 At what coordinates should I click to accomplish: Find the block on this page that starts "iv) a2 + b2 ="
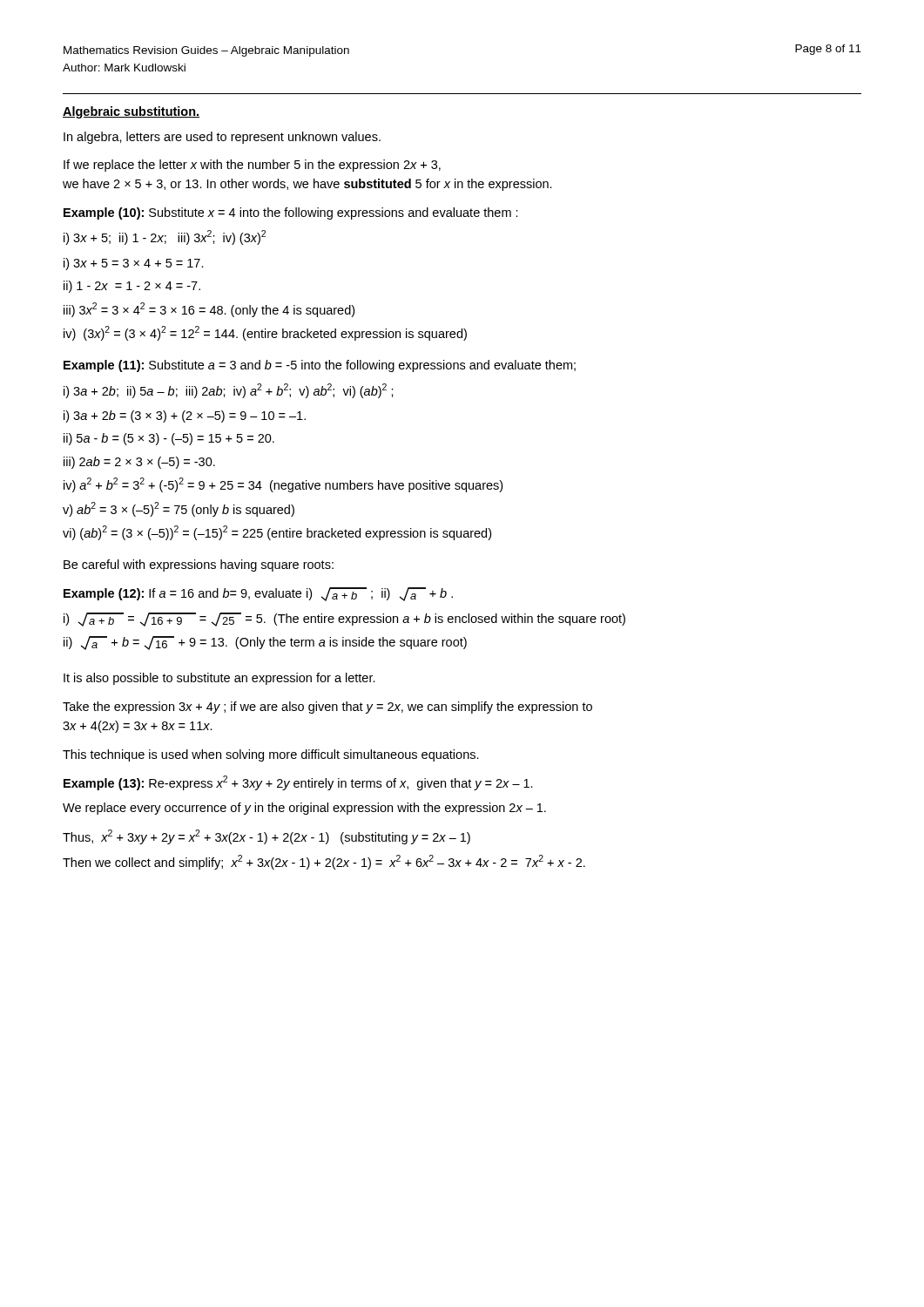click(283, 485)
